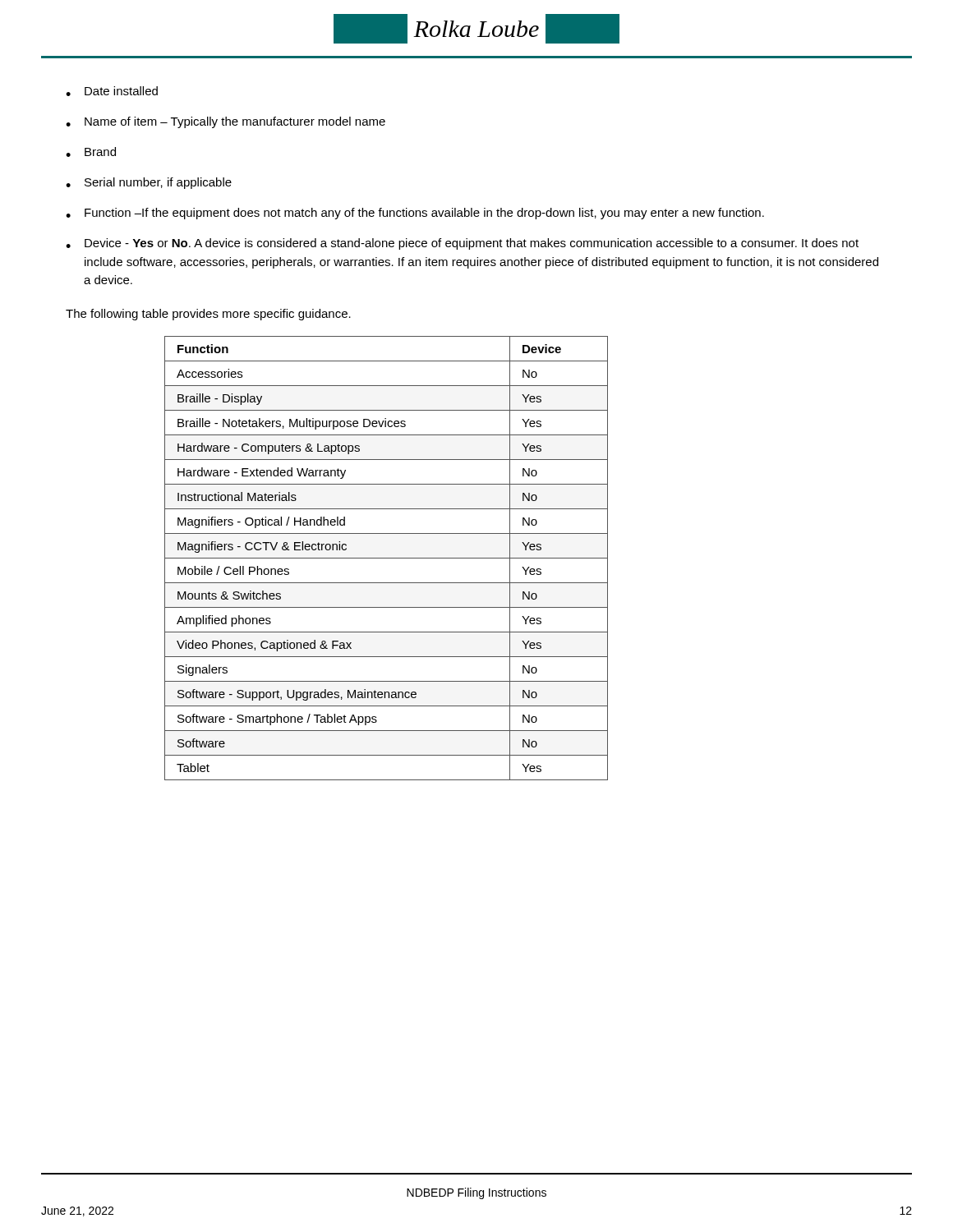Point to the text starting "• Name of item – Typically"

[226, 122]
